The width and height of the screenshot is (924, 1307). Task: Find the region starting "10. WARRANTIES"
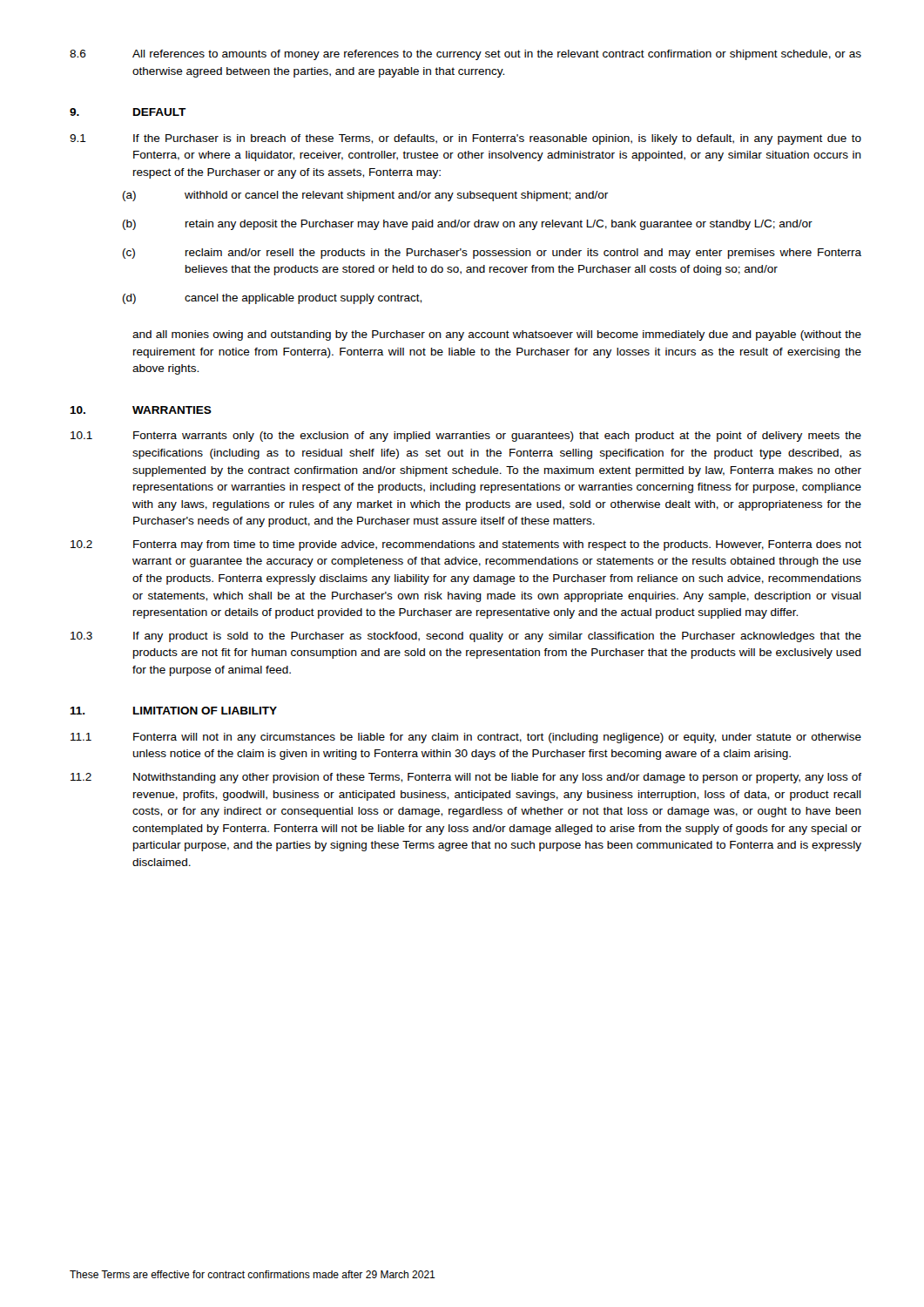141,410
